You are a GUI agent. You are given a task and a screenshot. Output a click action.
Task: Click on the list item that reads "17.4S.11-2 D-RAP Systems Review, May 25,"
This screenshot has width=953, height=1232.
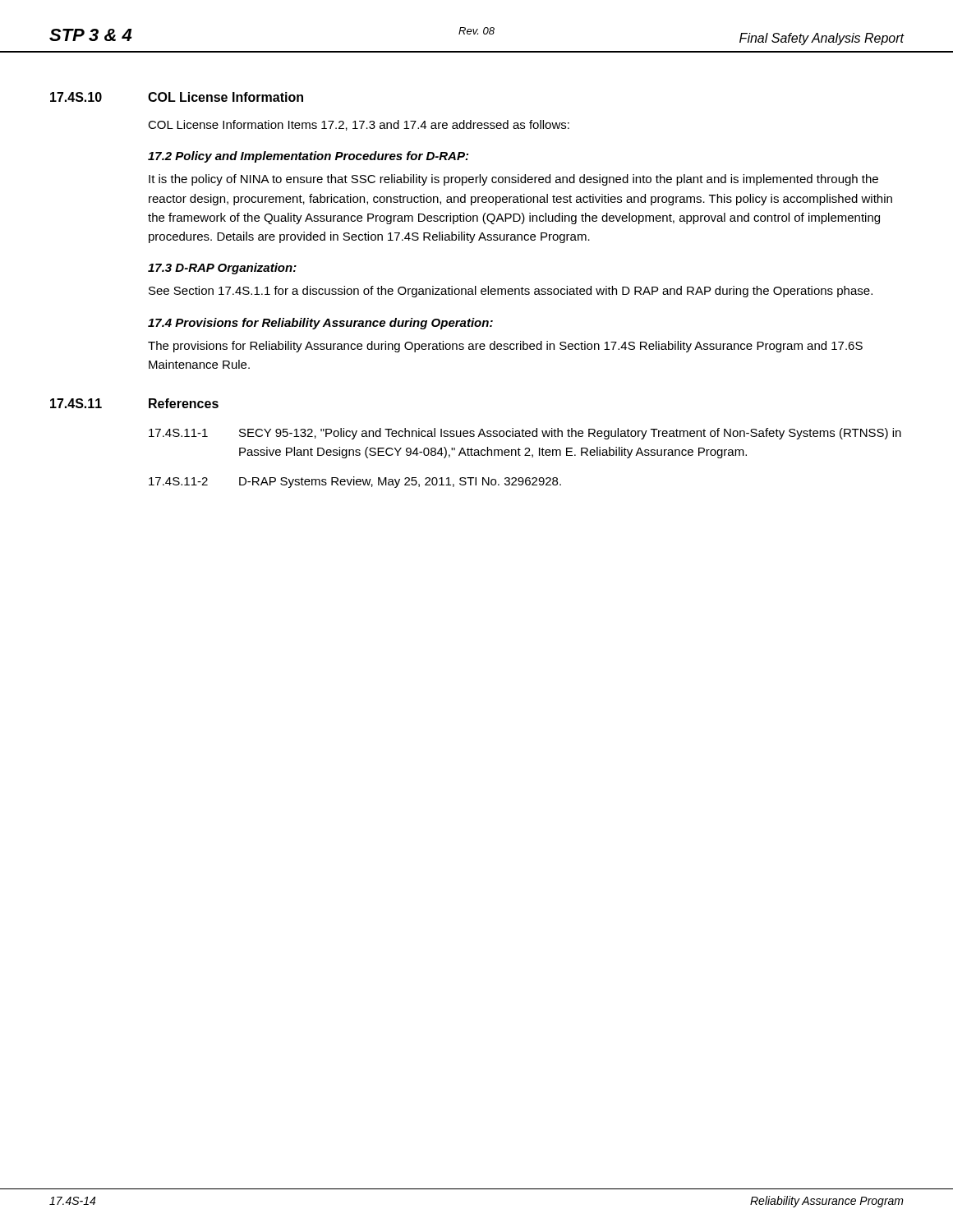tap(526, 481)
